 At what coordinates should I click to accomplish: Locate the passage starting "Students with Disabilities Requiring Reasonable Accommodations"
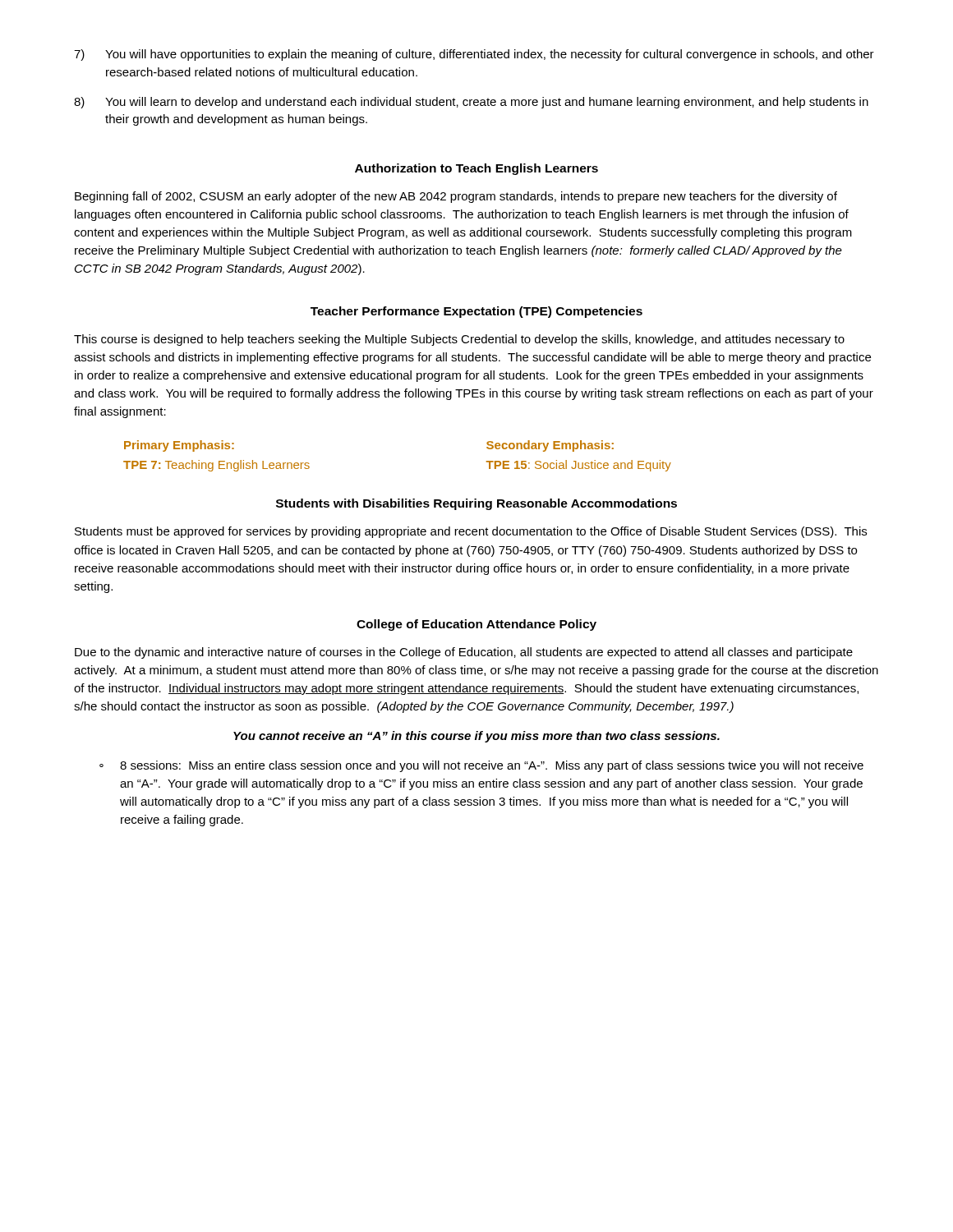(476, 503)
